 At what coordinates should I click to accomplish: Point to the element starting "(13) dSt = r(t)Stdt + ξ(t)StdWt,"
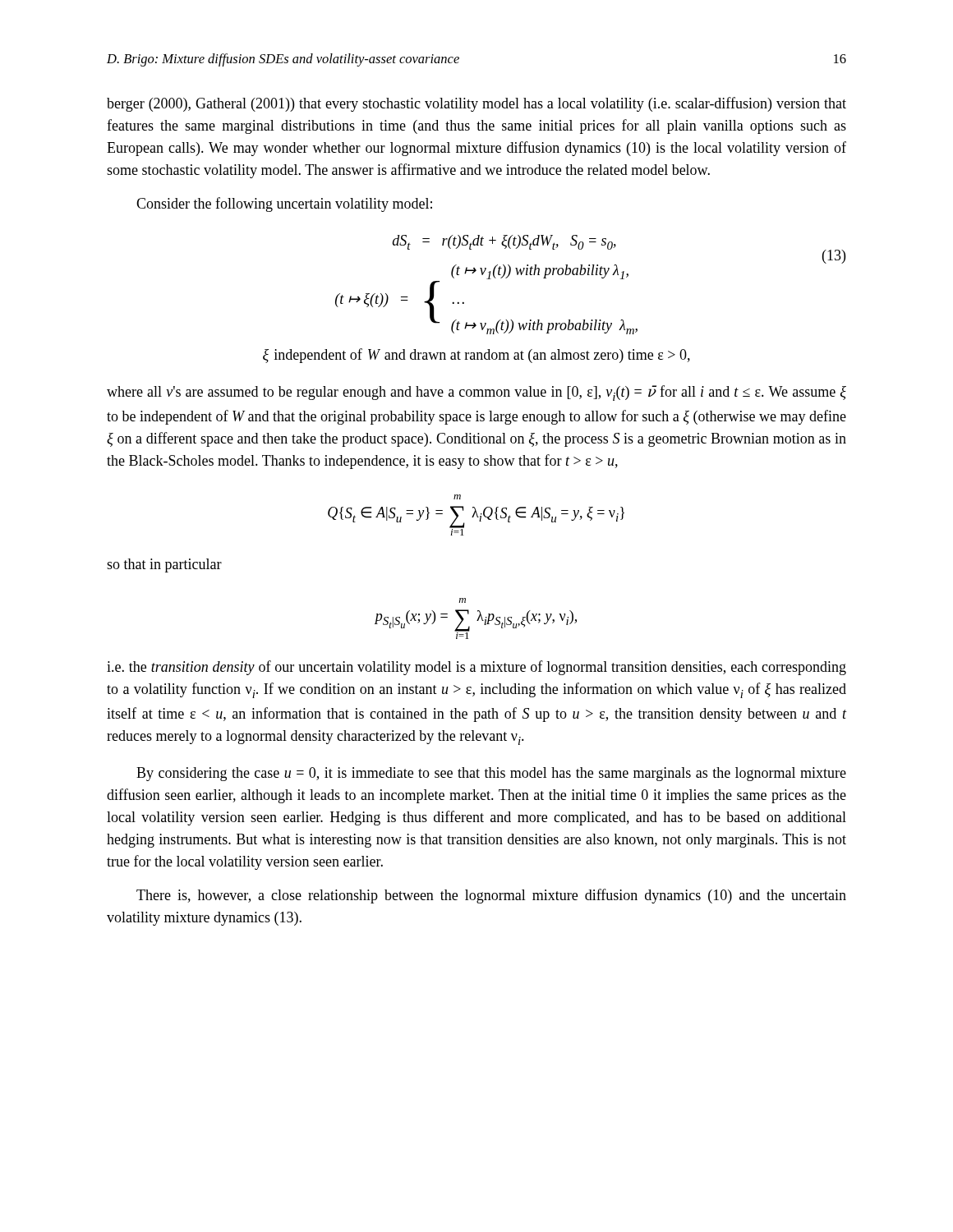coord(476,298)
